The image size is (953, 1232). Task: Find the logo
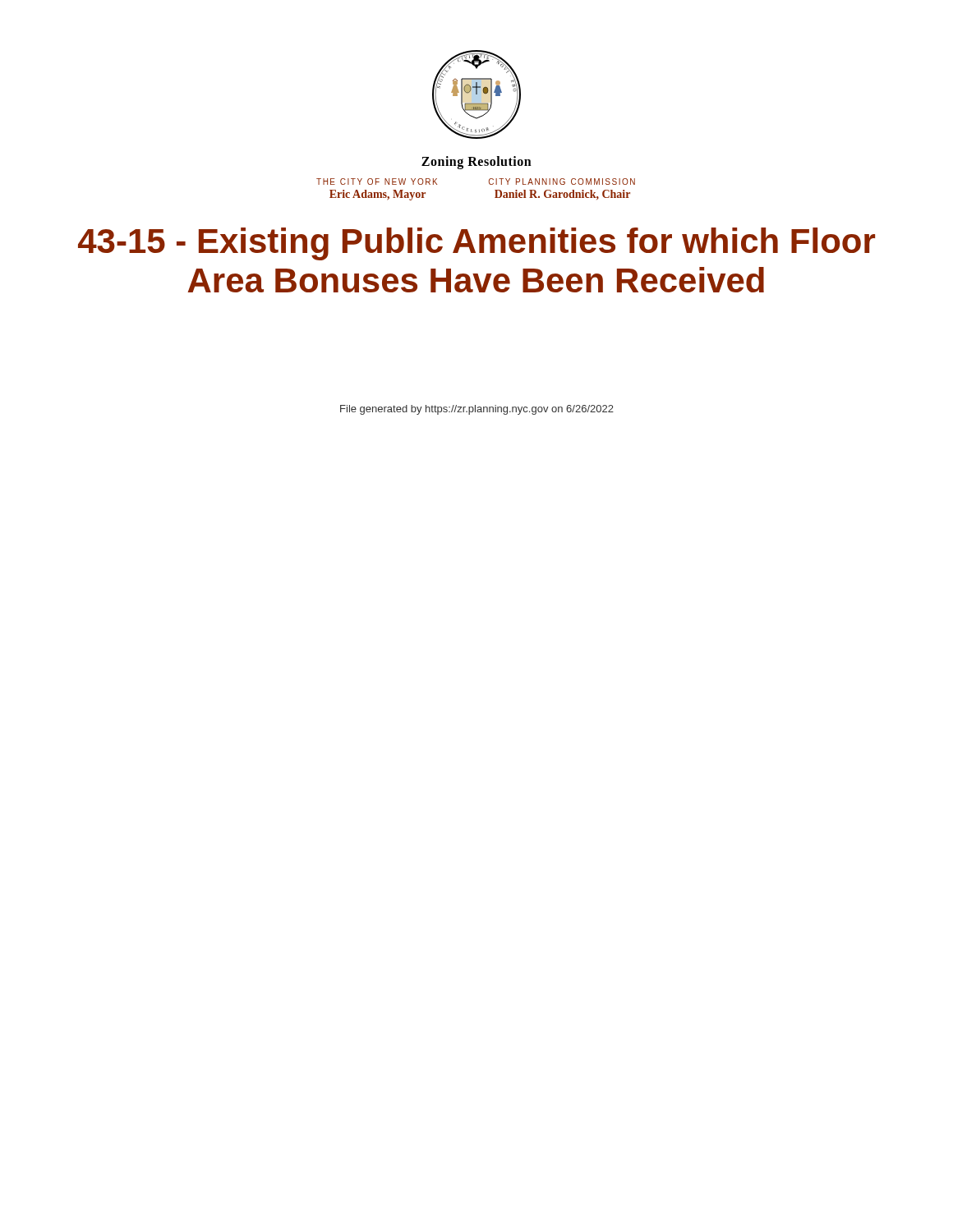[476, 96]
